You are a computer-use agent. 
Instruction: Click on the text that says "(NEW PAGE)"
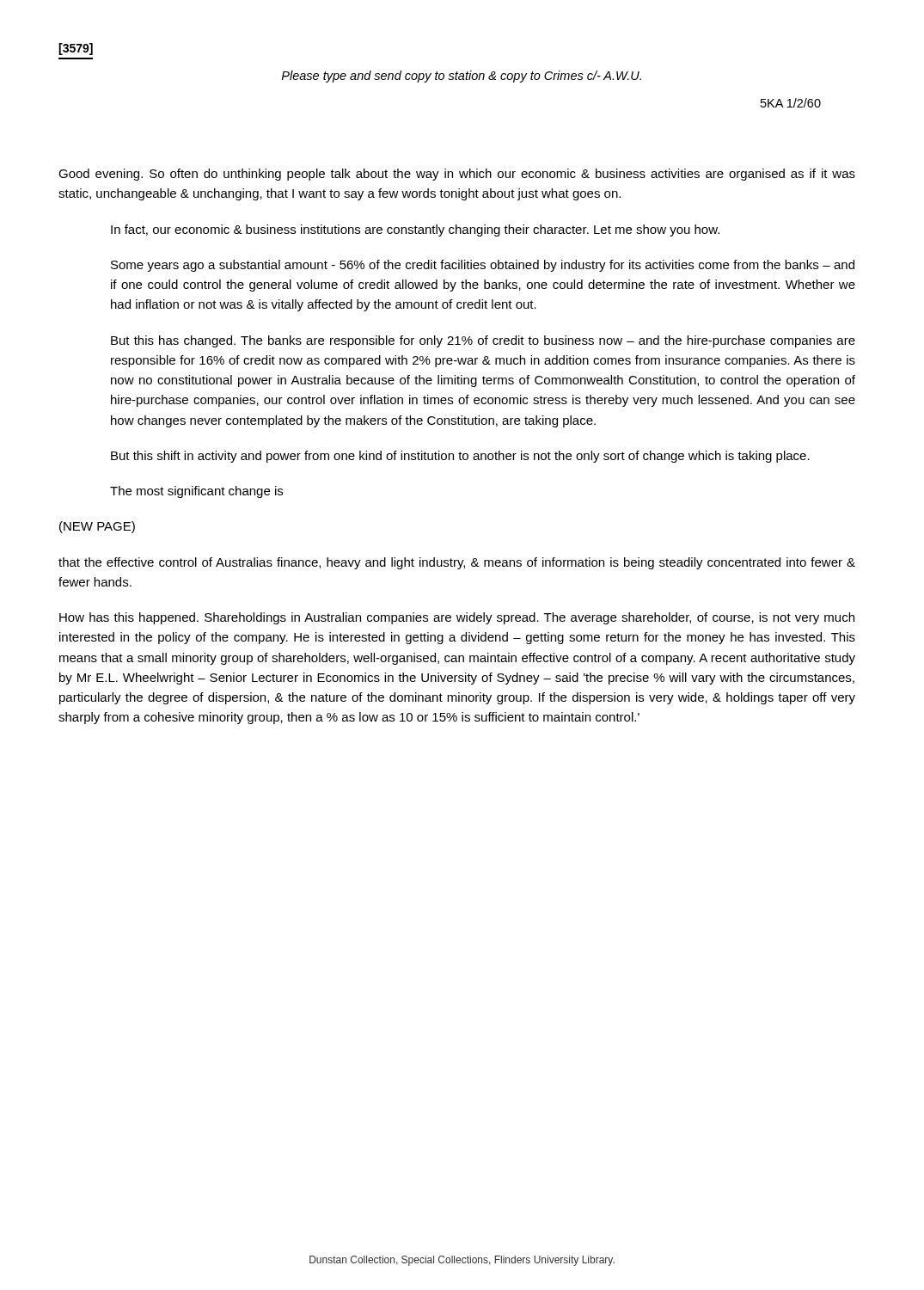(x=97, y=526)
